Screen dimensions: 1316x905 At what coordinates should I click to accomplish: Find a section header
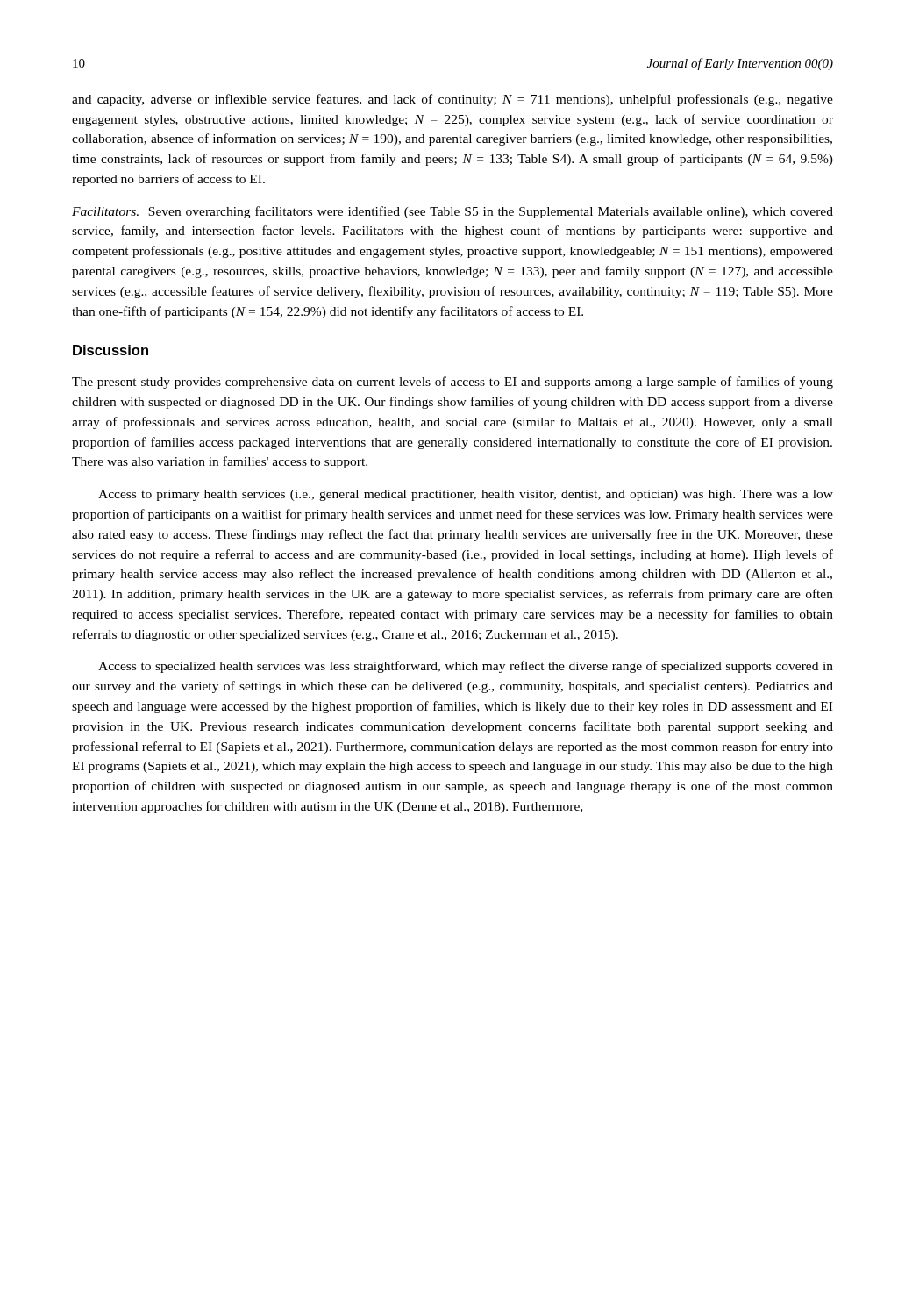coord(111,350)
